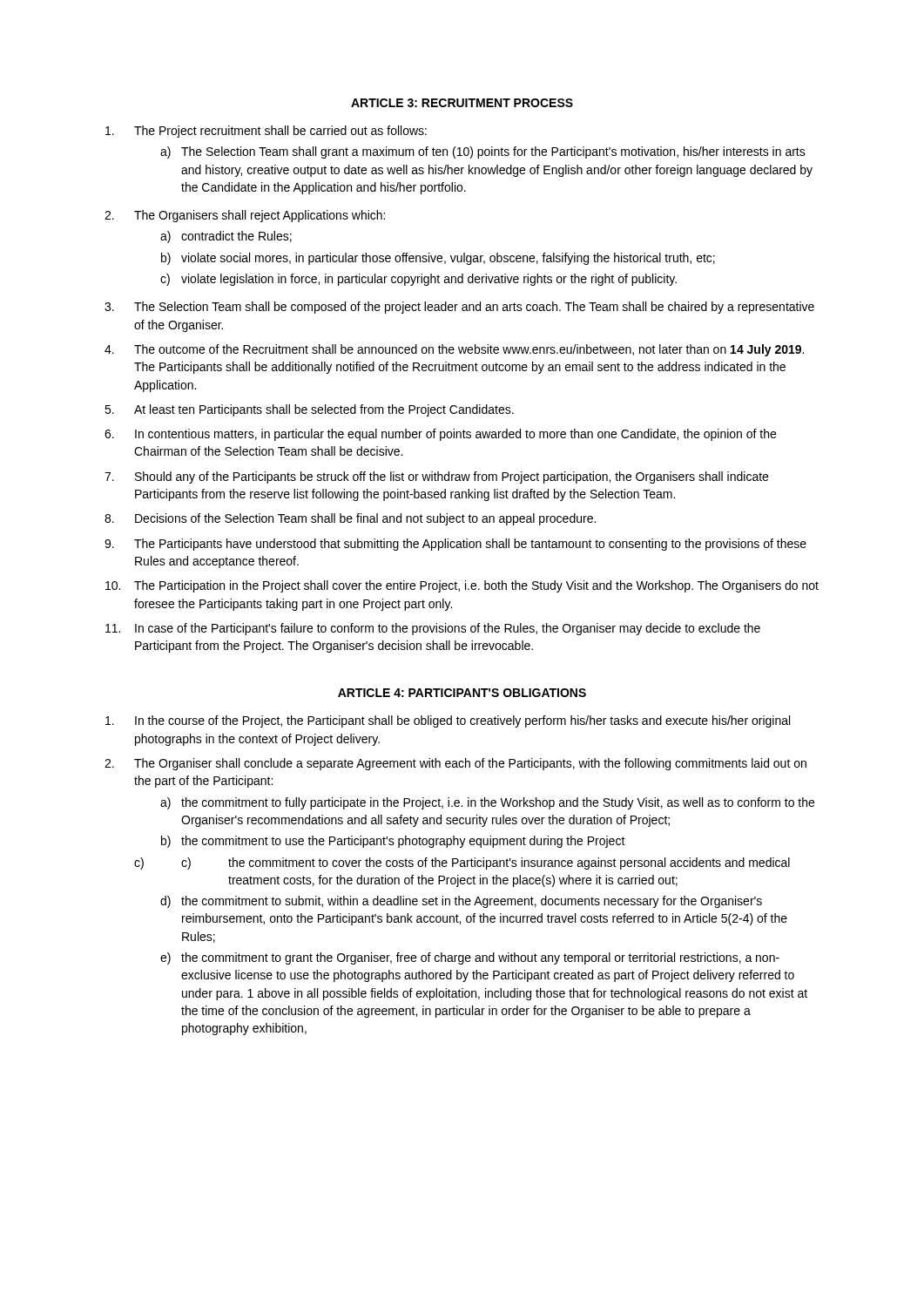This screenshot has width=924, height=1307.
Task: Locate the list item with the text "The Organisers shall reject Applications which: contradict"
Action: 477,249
